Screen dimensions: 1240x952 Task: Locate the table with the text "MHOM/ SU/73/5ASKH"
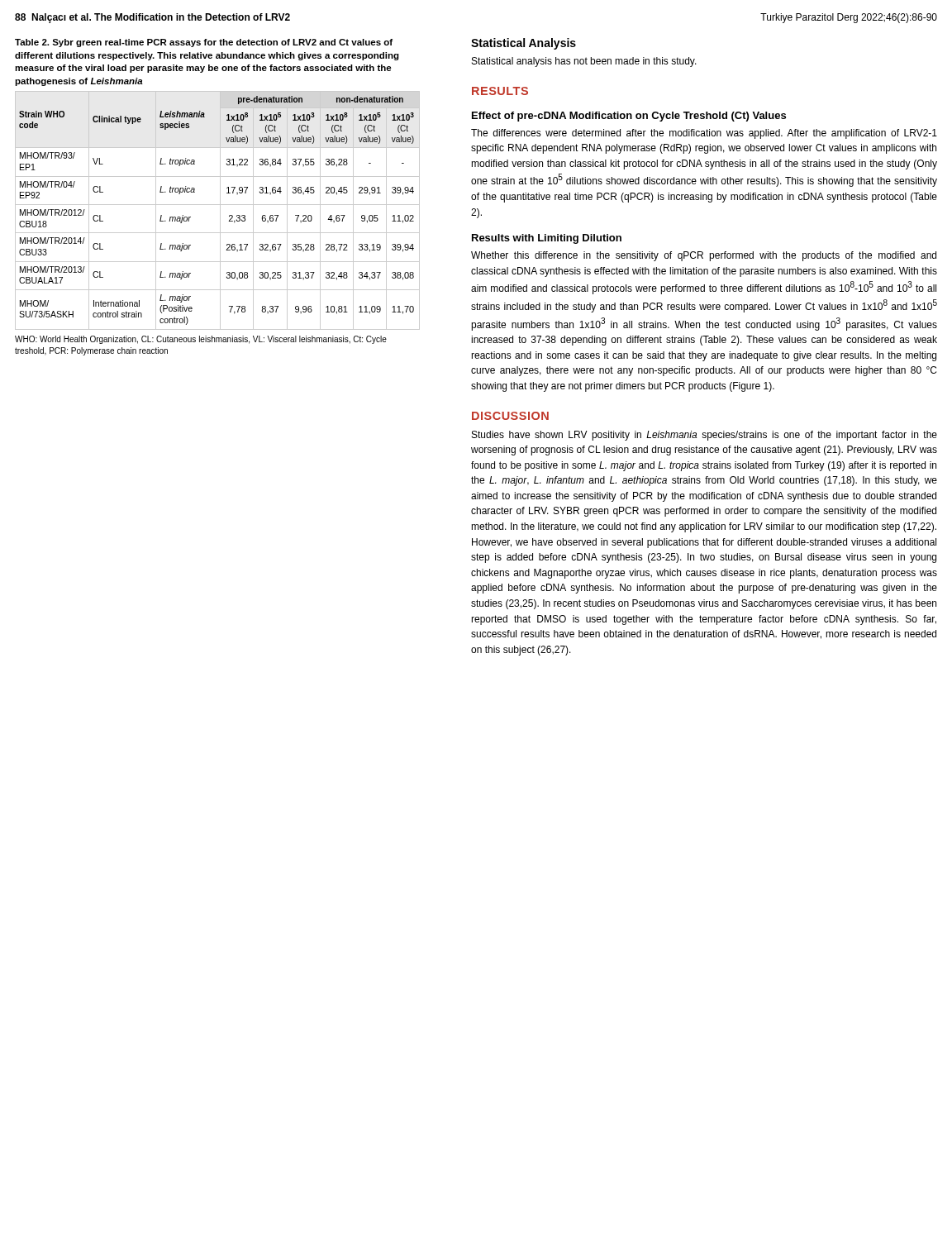point(217,197)
